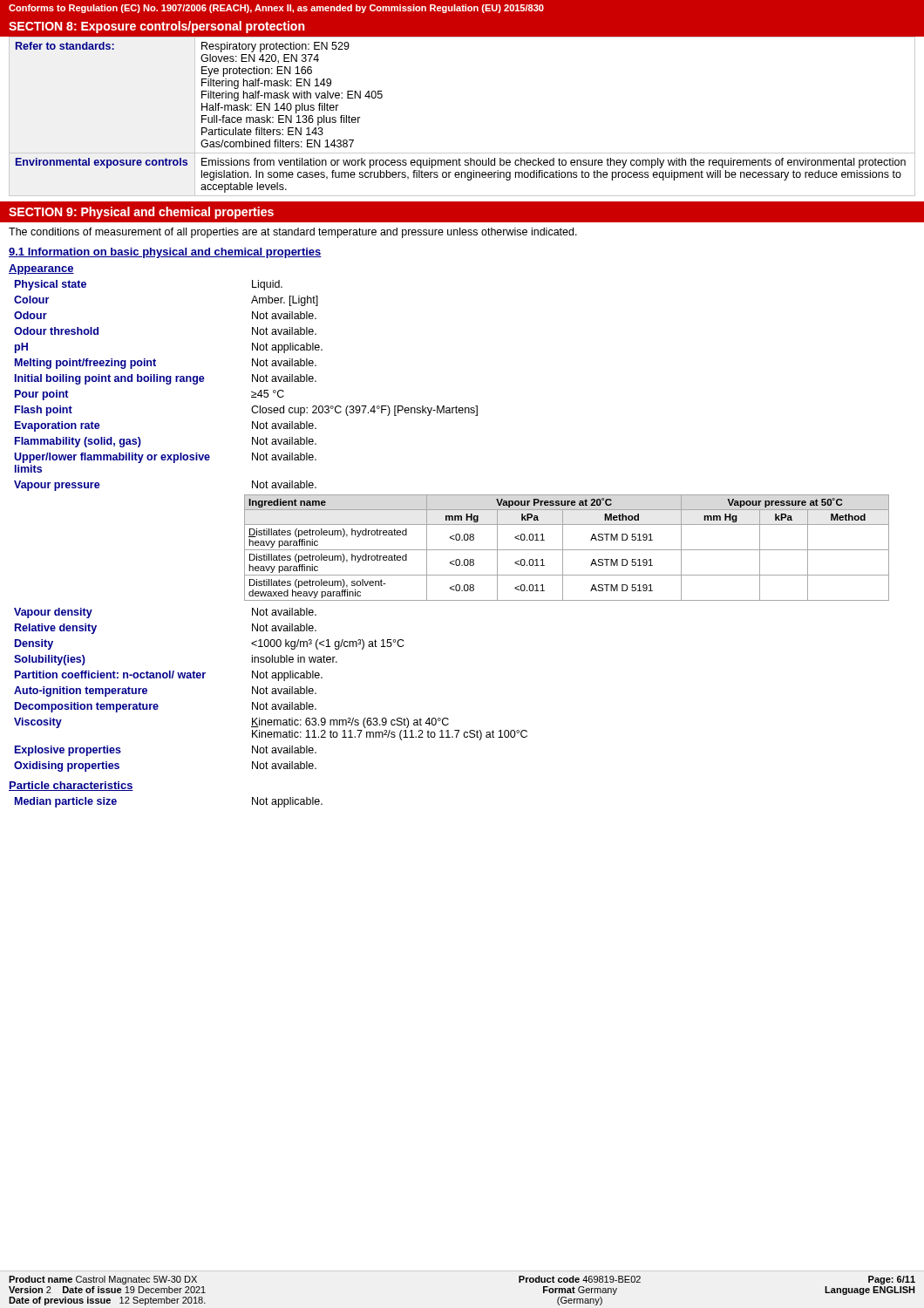Click on the table containing "Respiratory protection: EN 529"
The image size is (924, 1308).
tap(462, 116)
